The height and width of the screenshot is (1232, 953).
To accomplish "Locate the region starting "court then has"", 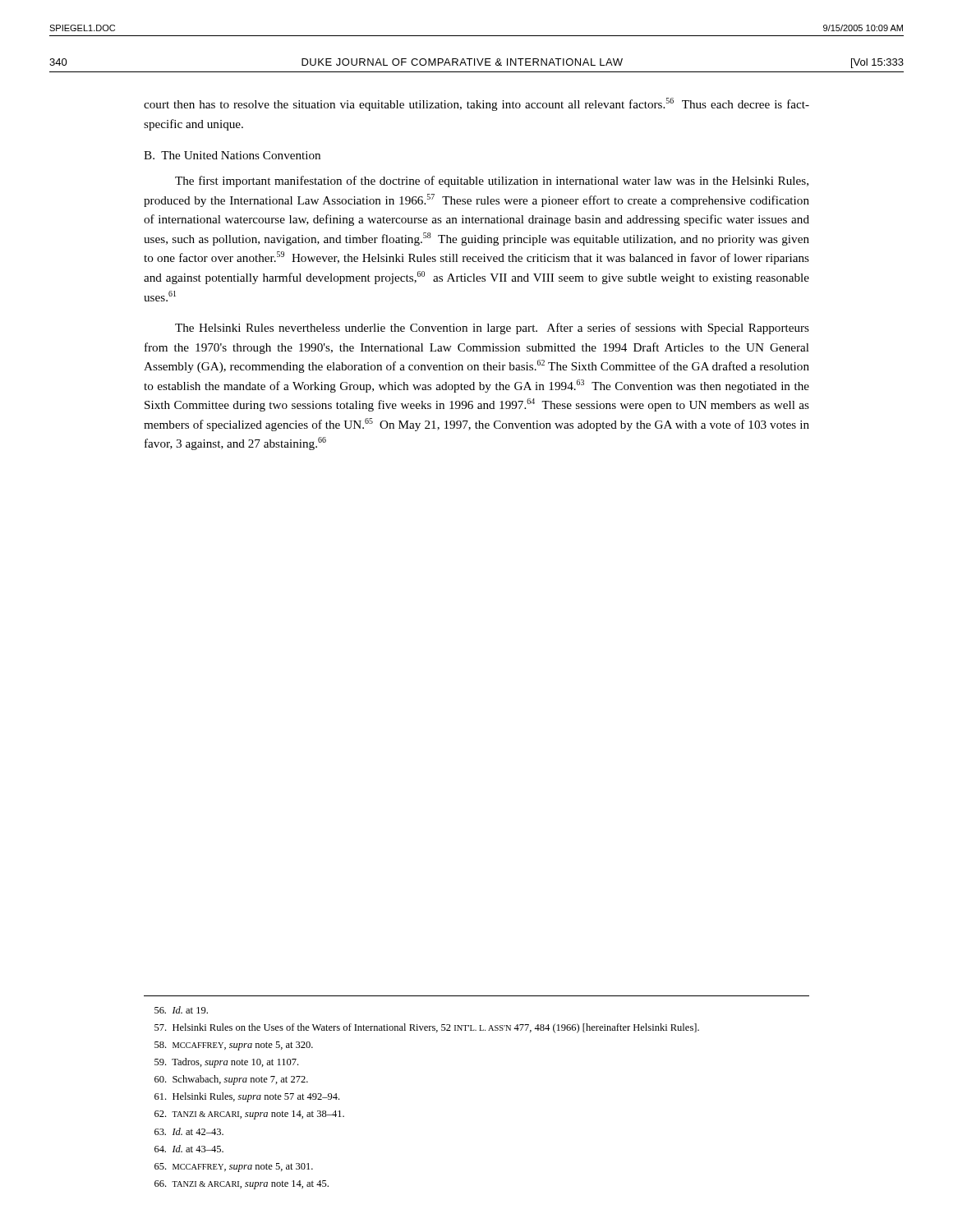I will tap(476, 113).
